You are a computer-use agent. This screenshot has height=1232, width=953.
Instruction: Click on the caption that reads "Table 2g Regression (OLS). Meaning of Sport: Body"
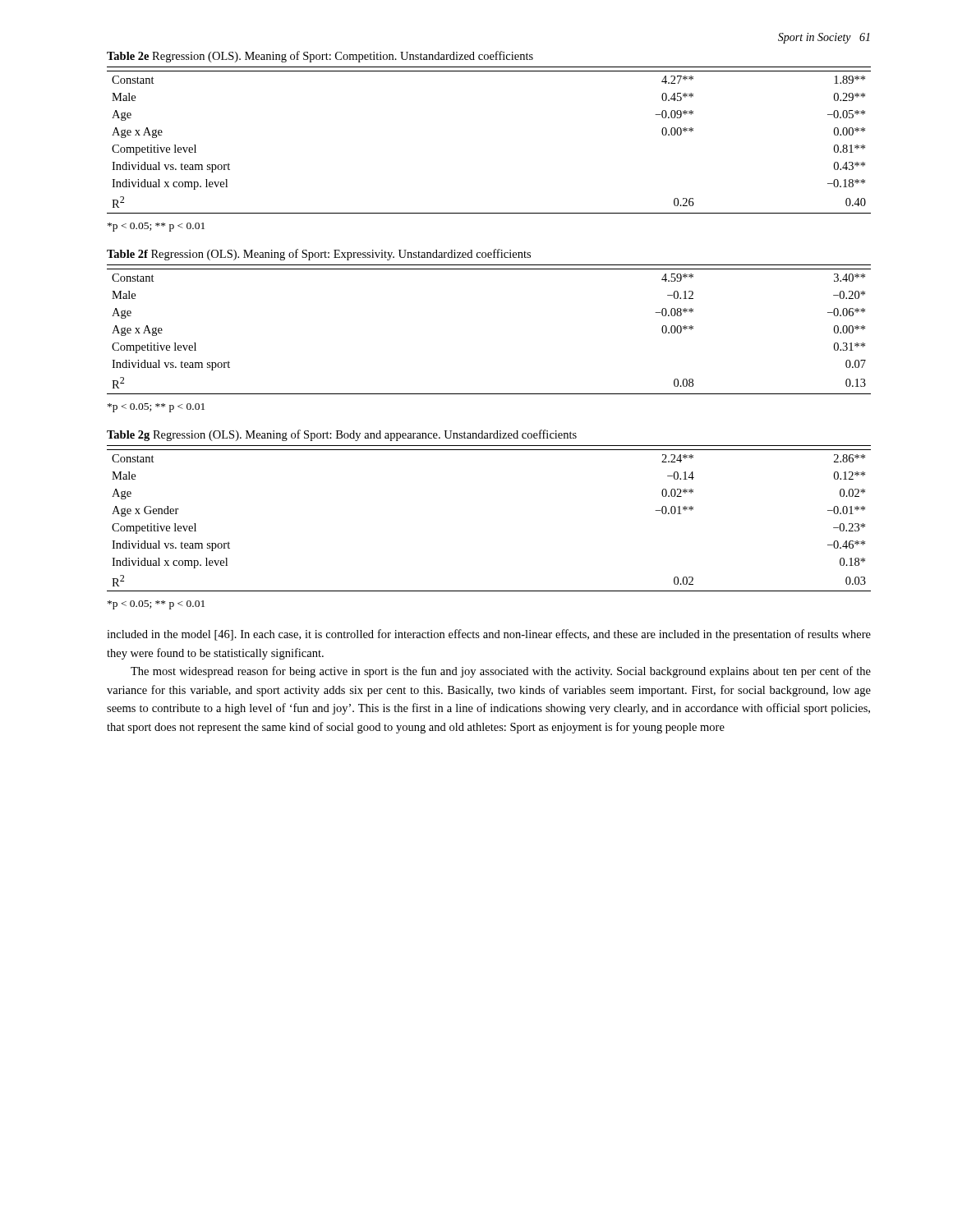pos(342,434)
